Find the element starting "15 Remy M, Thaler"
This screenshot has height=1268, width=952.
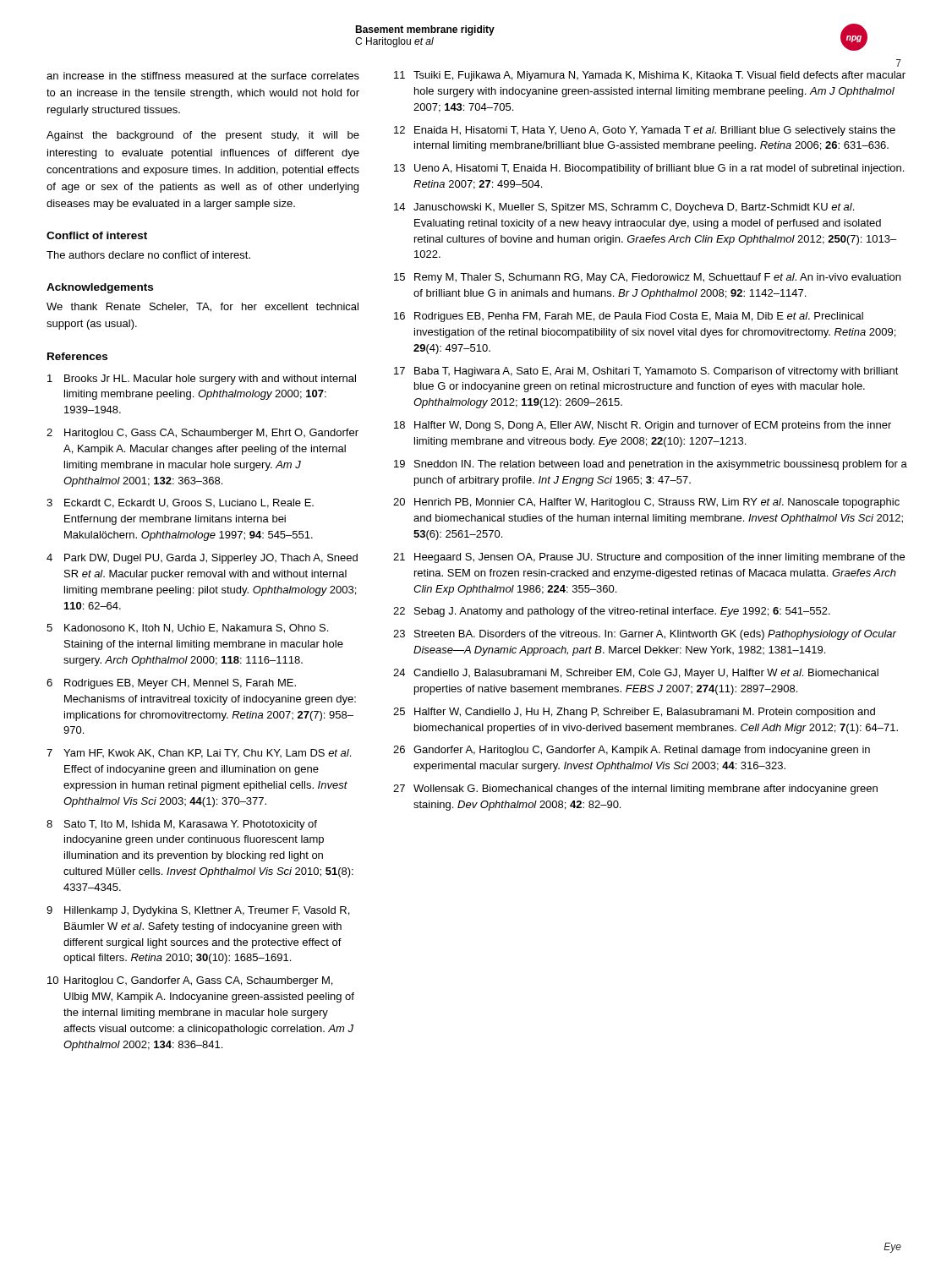pyautogui.click(x=651, y=286)
